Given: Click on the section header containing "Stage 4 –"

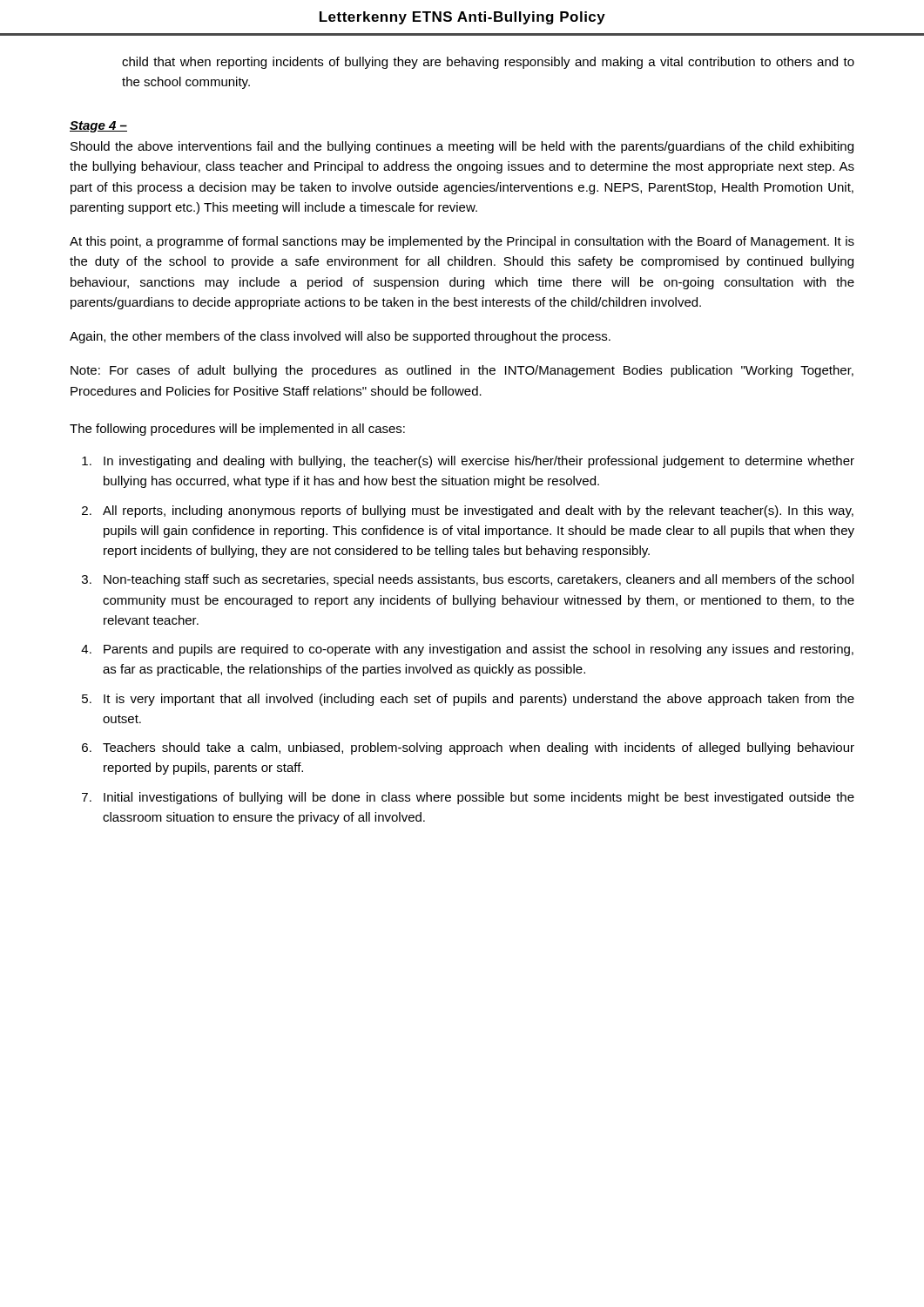Looking at the screenshot, I should point(98,125).
